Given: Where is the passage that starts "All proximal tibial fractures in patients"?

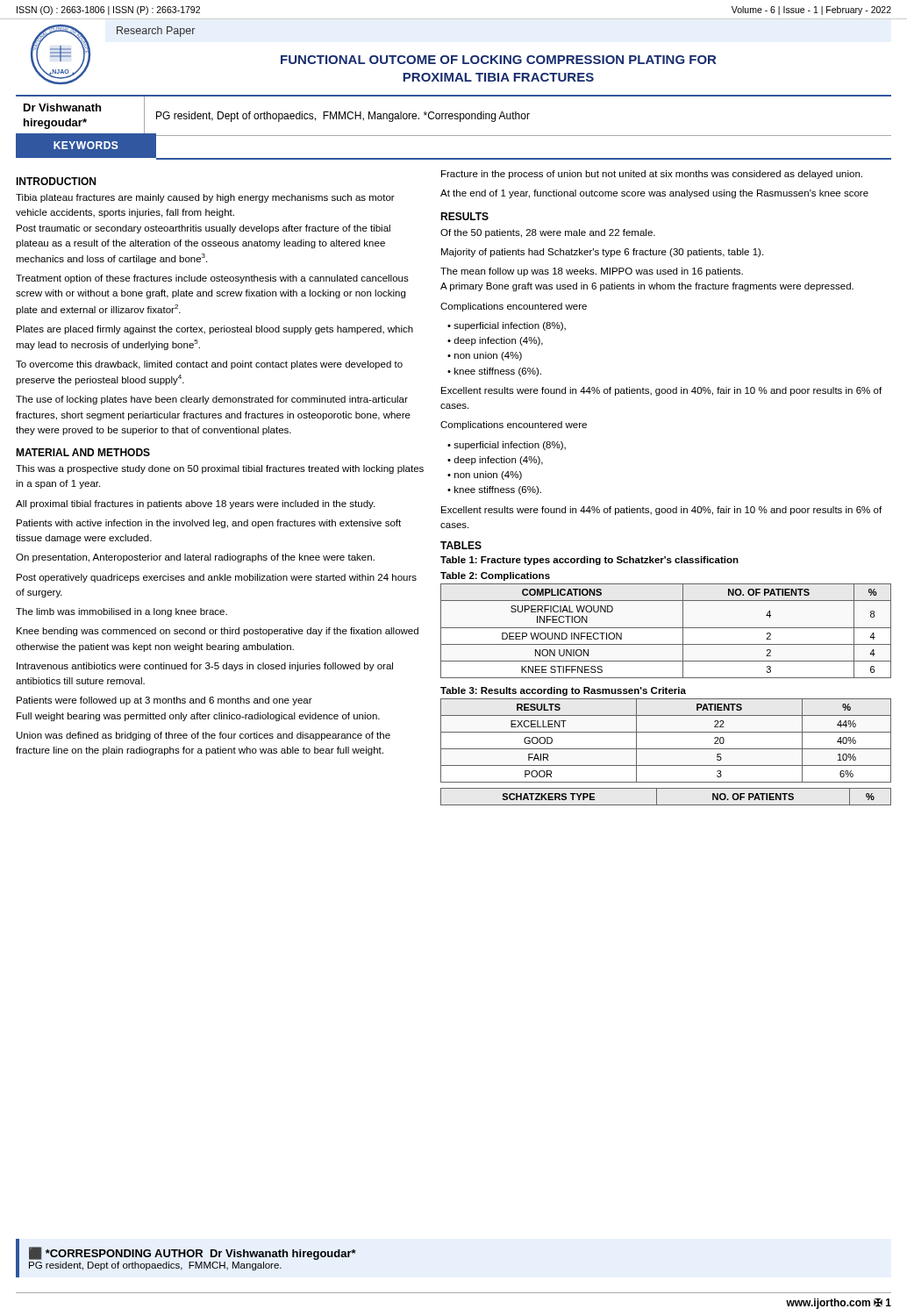Looking at the screenshot, I should point(196,503).
